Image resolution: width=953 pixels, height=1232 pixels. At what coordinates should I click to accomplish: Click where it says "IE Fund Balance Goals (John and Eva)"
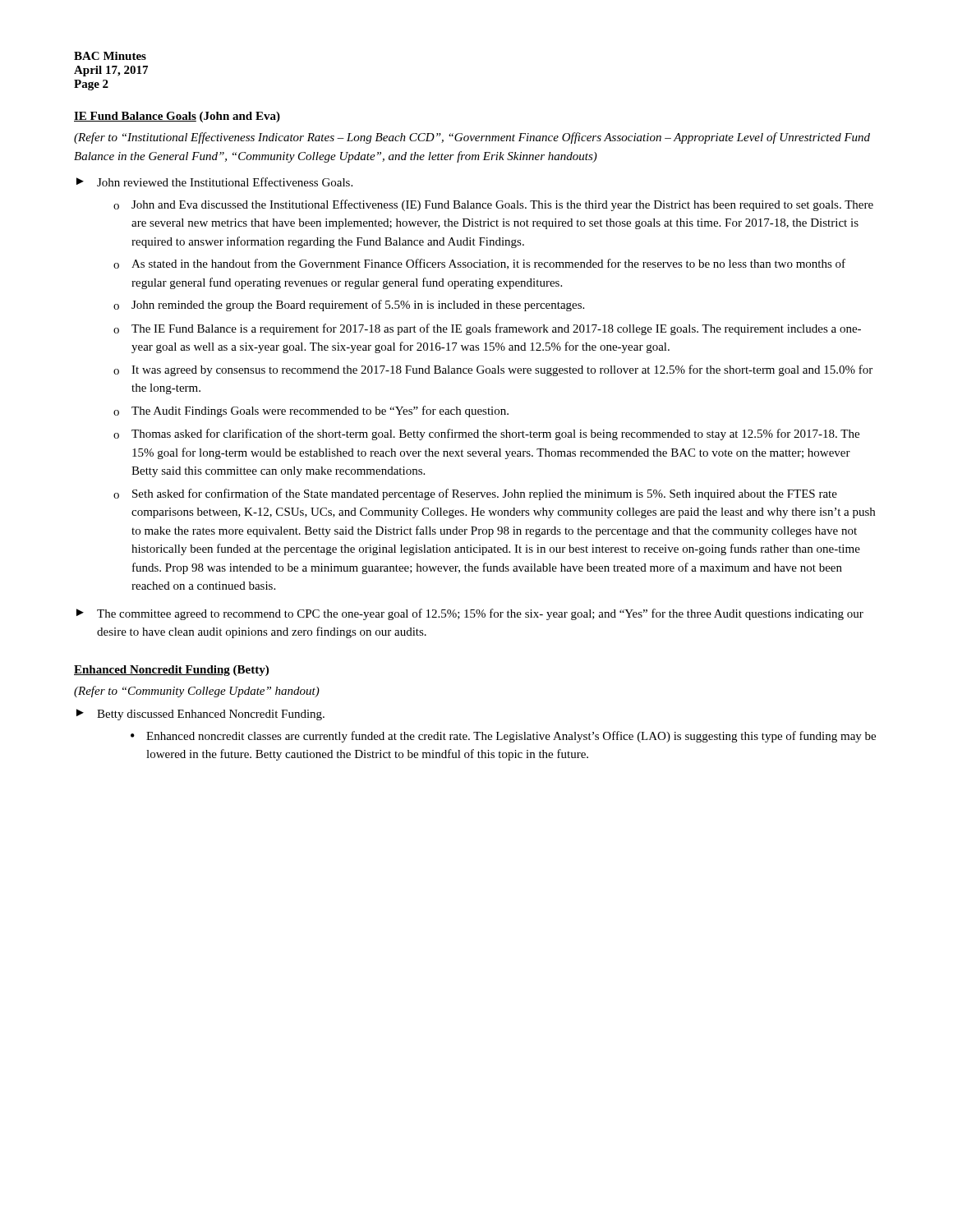tap(177, 116)
